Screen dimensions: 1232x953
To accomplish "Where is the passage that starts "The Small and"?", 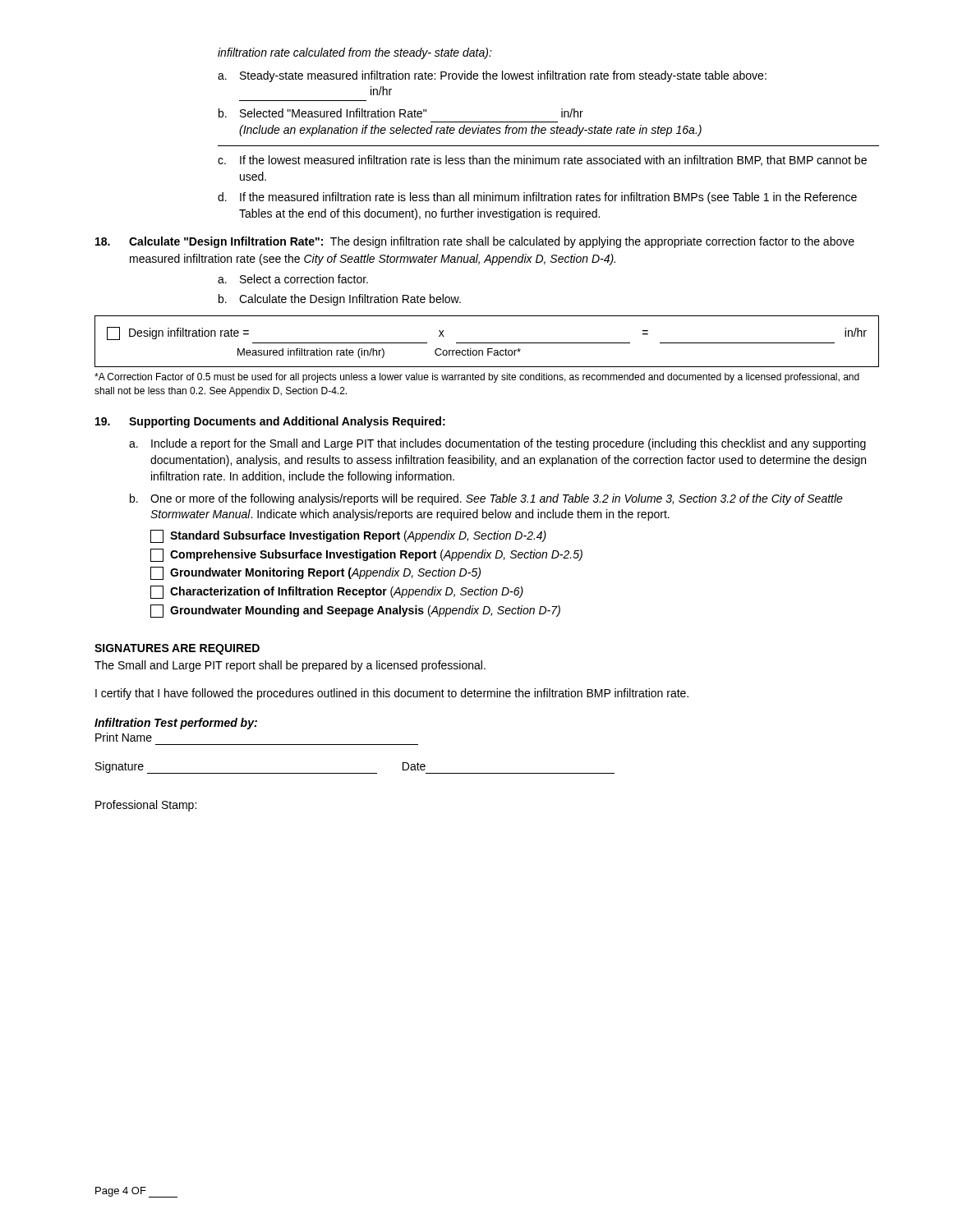I will click(x=290, y=665).
